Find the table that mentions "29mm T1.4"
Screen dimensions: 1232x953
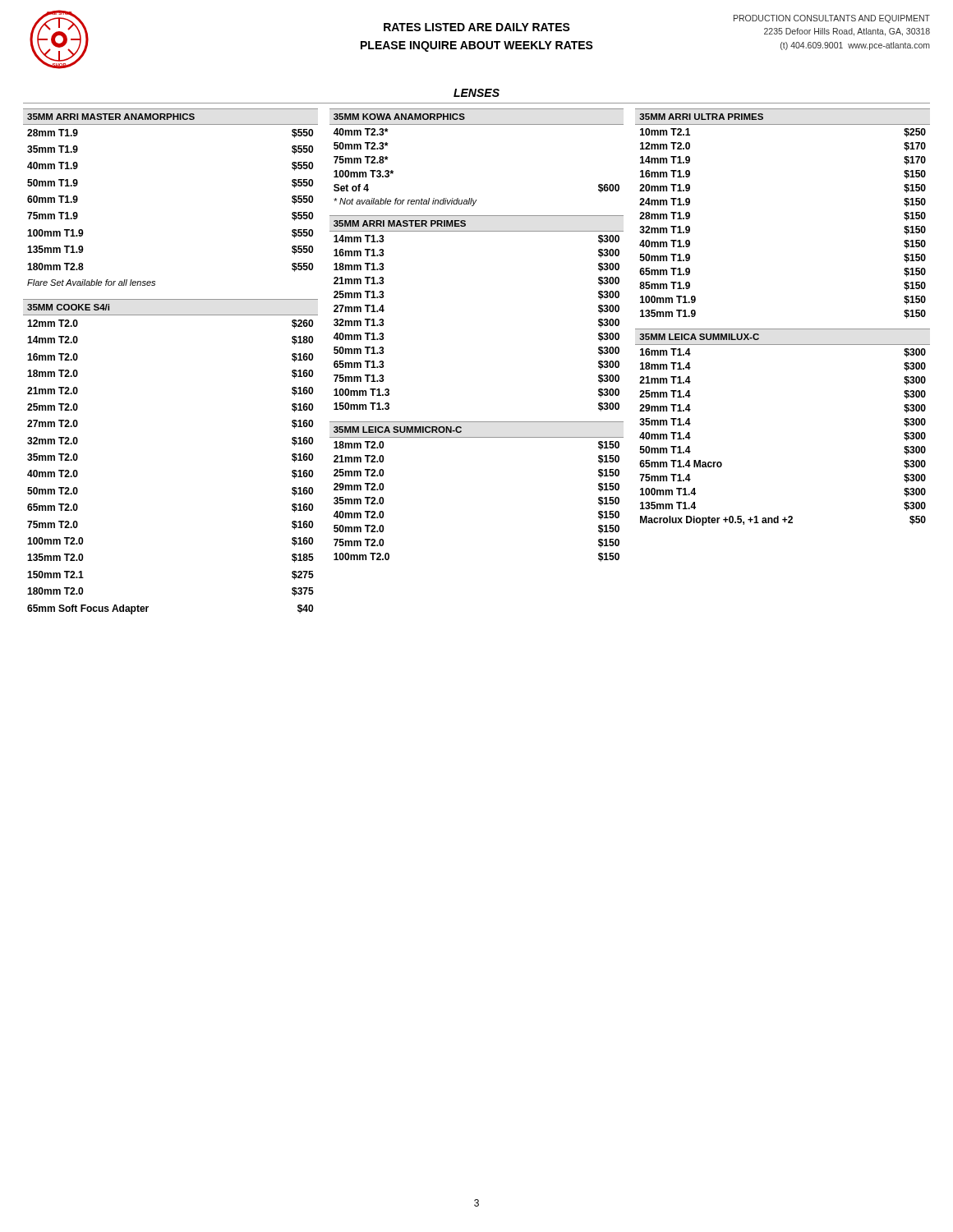tap(783, 428)
